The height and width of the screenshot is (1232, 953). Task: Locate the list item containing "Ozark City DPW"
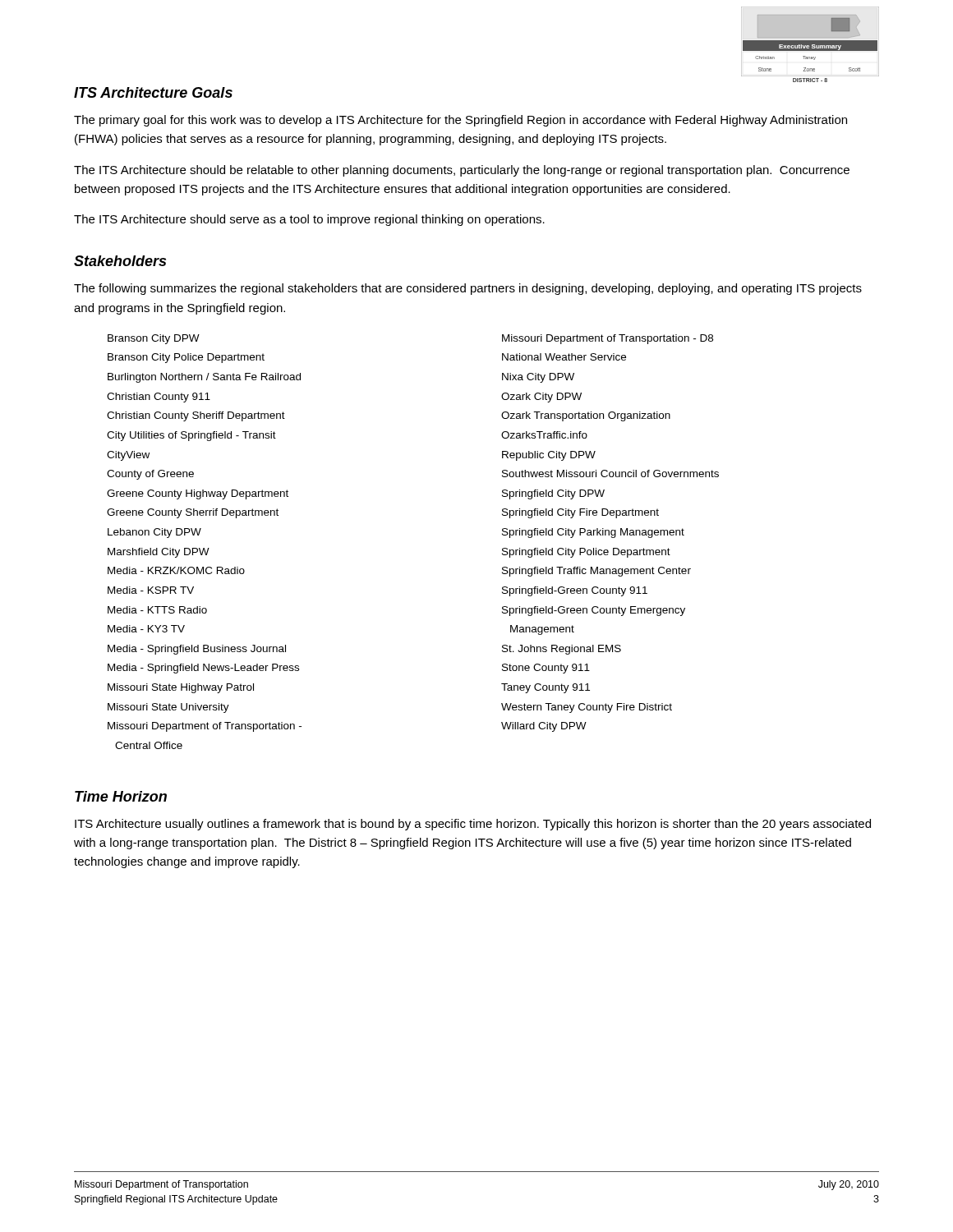point(542,396)
